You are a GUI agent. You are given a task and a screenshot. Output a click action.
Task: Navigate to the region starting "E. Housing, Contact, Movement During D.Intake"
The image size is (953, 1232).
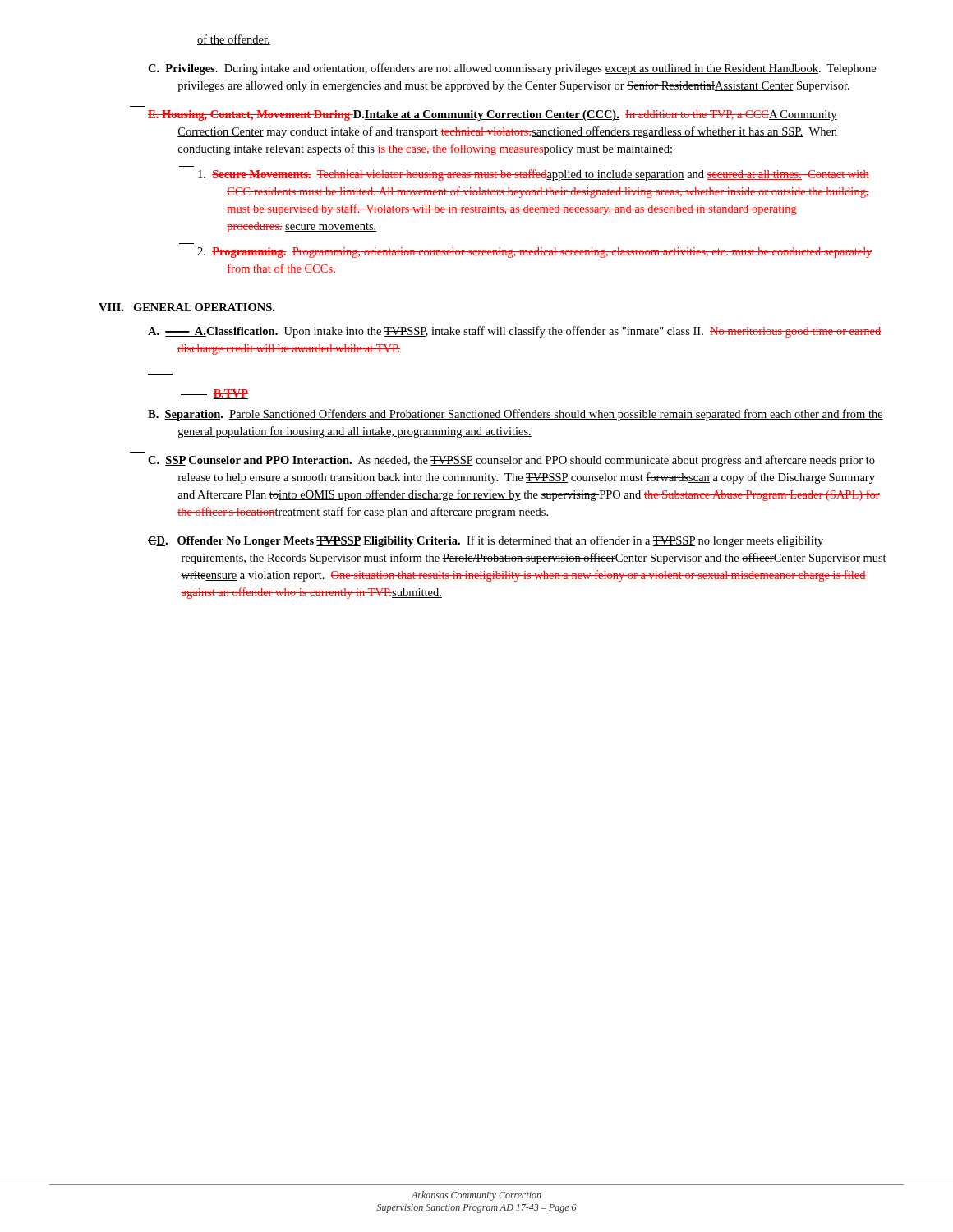(x=493, y=131)
